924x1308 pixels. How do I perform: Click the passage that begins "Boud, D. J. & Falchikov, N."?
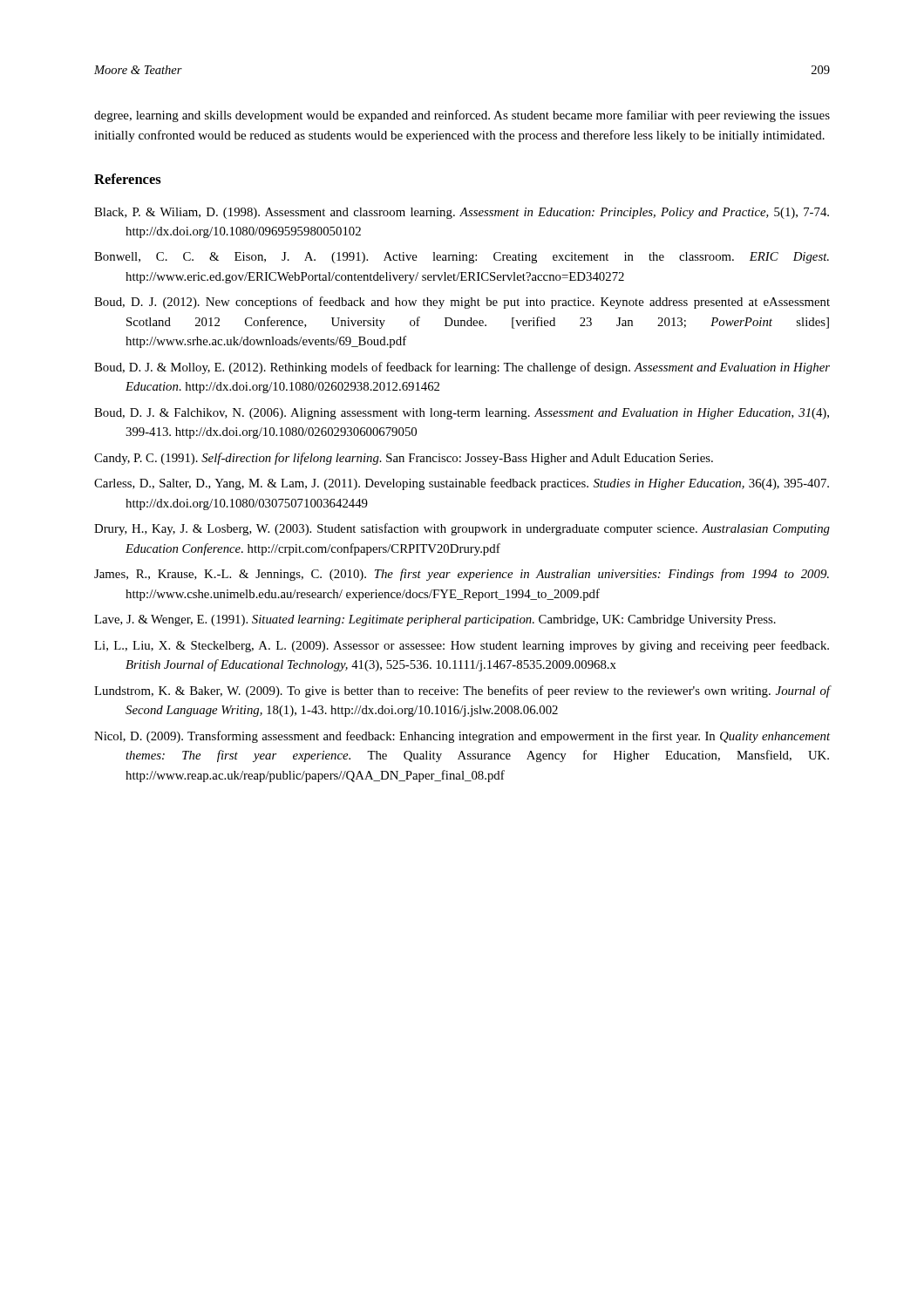[462, 422]
